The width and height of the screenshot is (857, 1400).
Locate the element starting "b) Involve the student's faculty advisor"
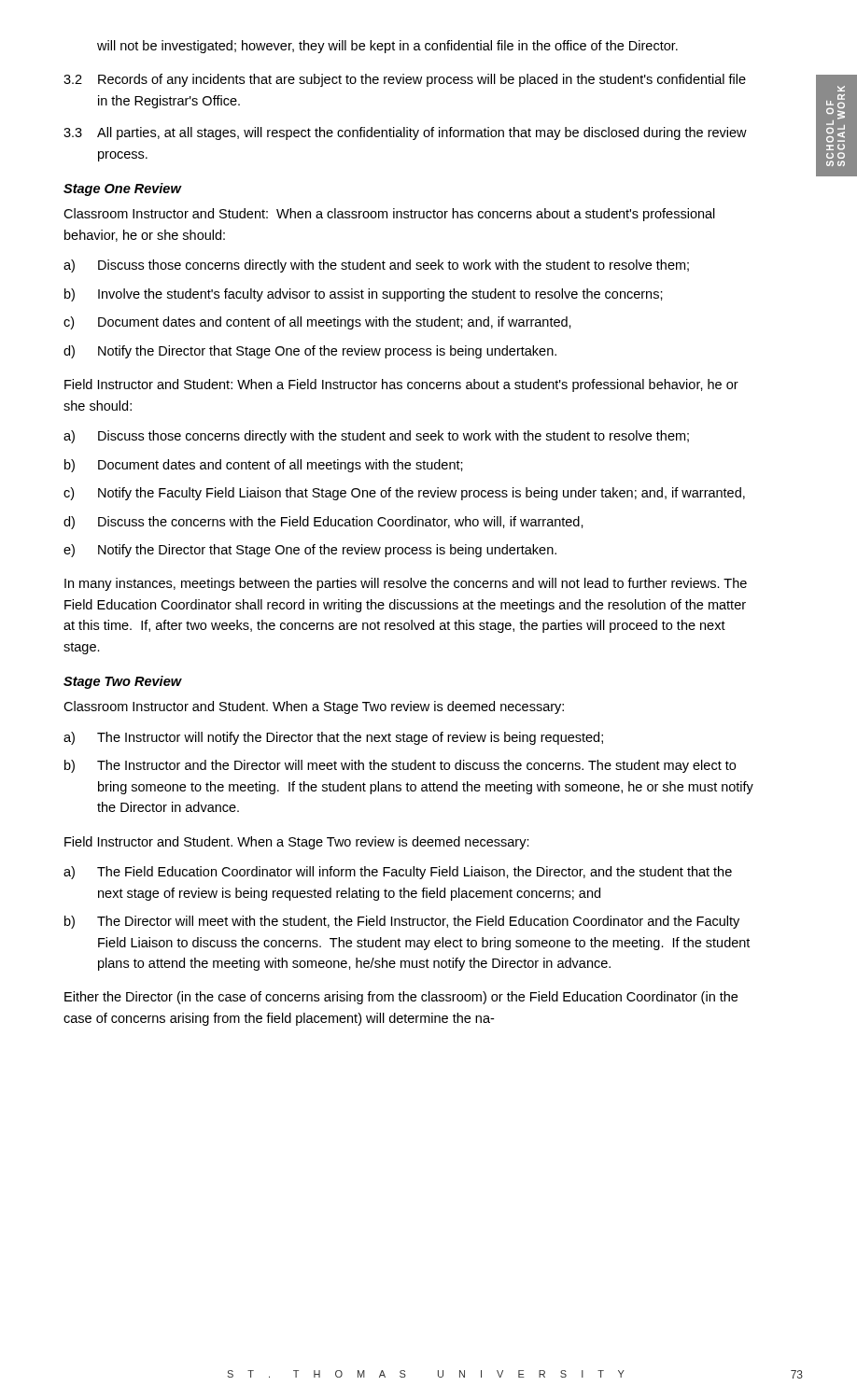point(363,294)
